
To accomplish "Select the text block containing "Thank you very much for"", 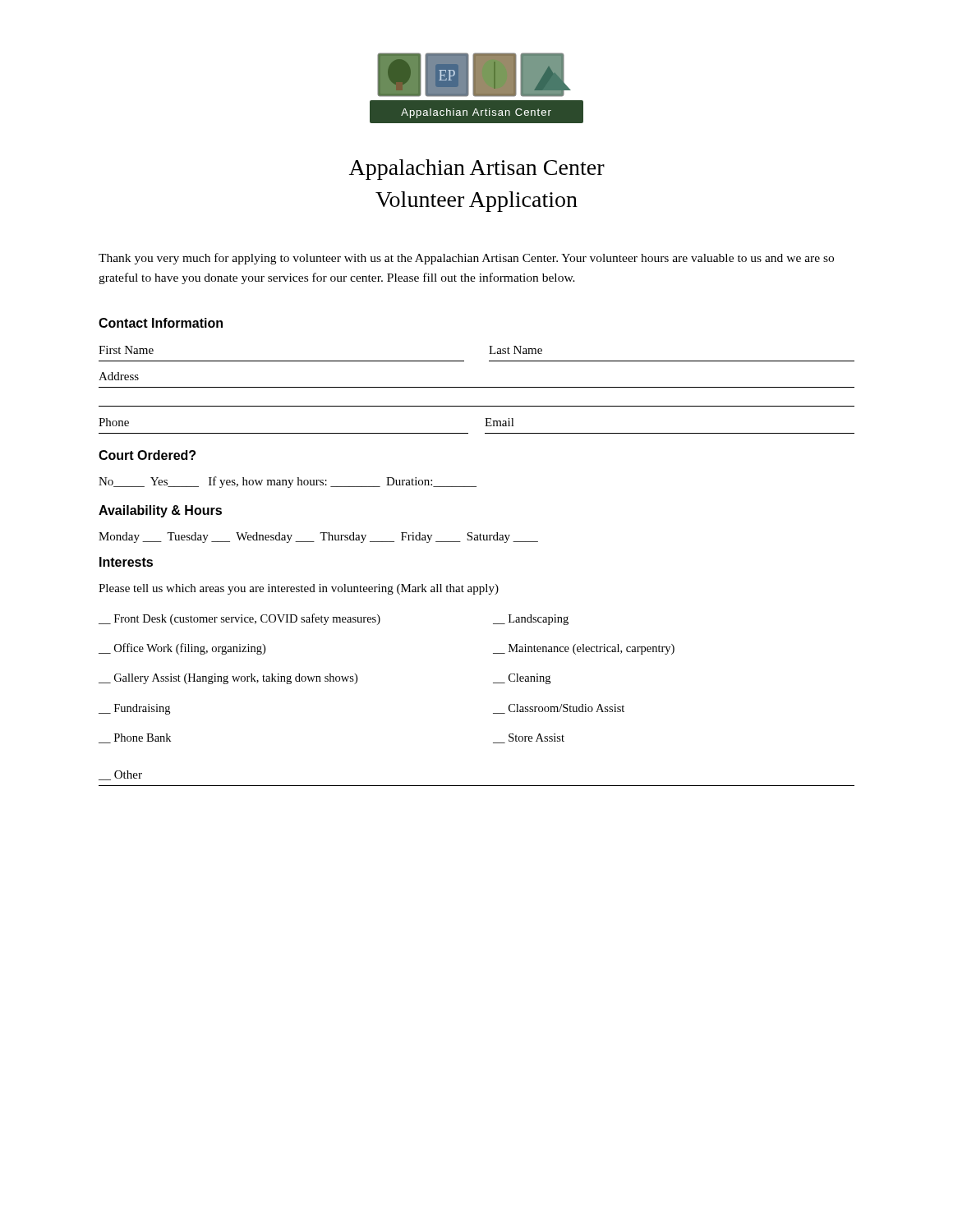I will coord(467,267).
